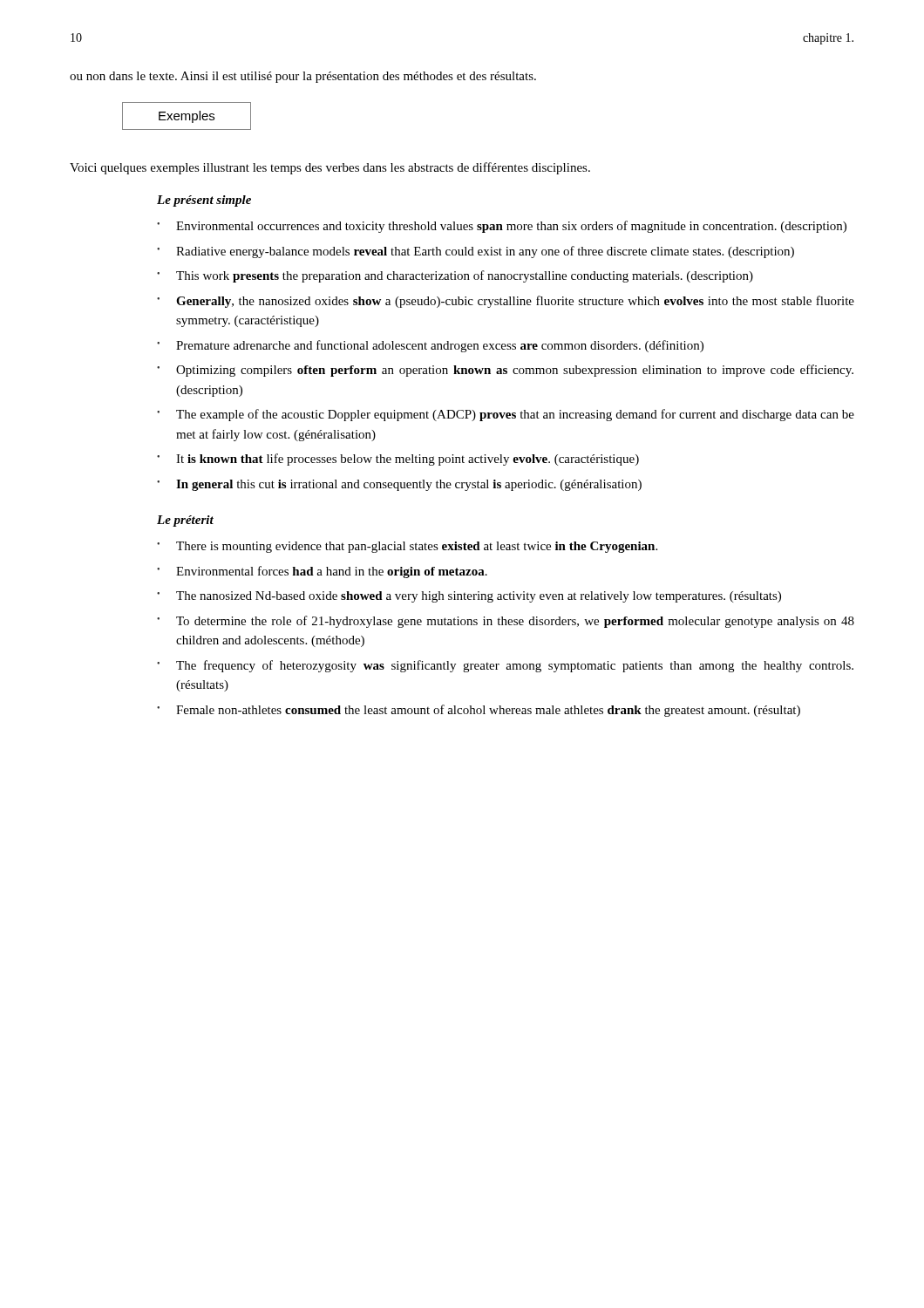Point to the block beginning "• The frequency of heterozygosity was significantly"

tap(506, 675)
